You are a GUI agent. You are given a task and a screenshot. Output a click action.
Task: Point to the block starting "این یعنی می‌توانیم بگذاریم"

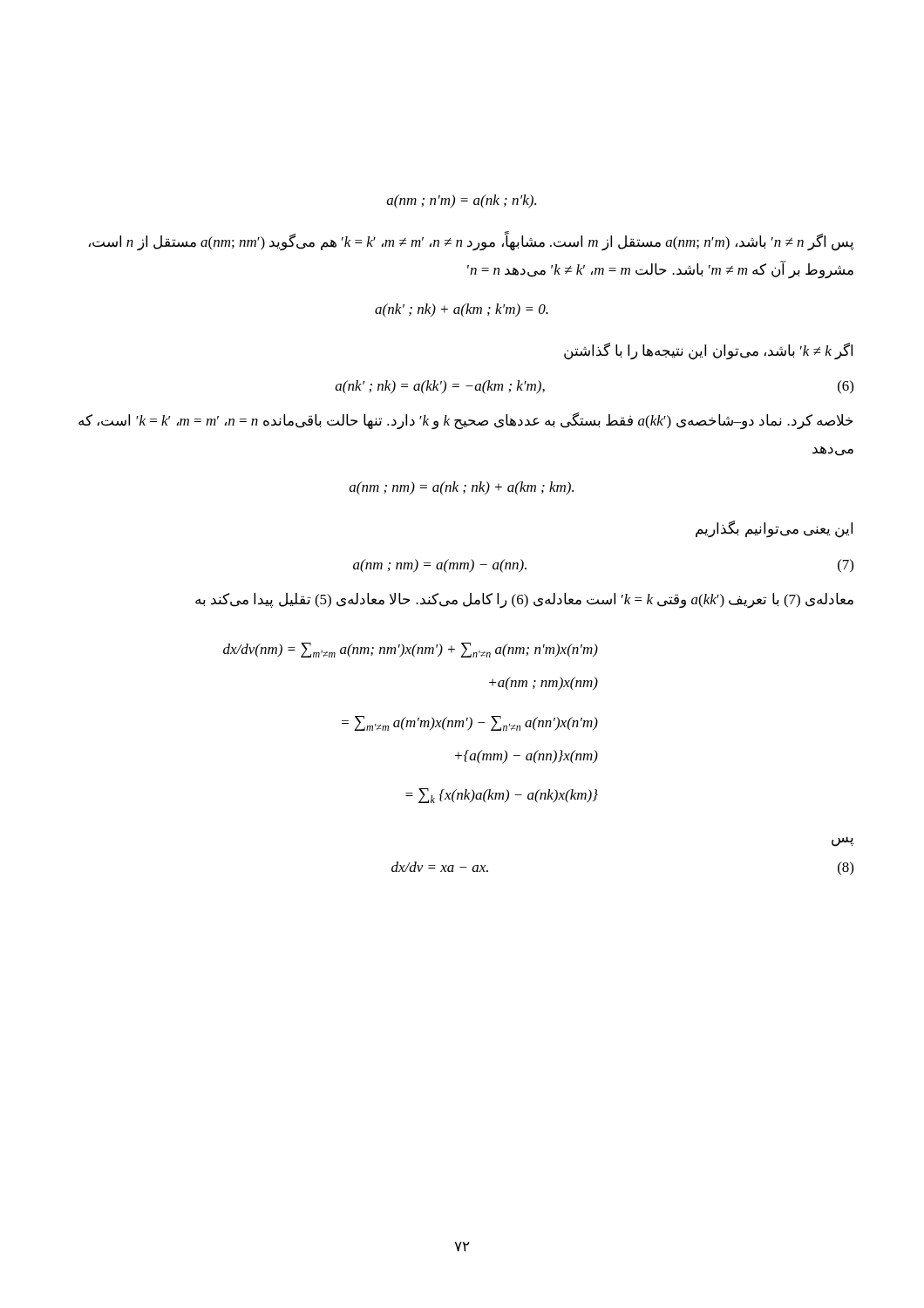[775, 529]
